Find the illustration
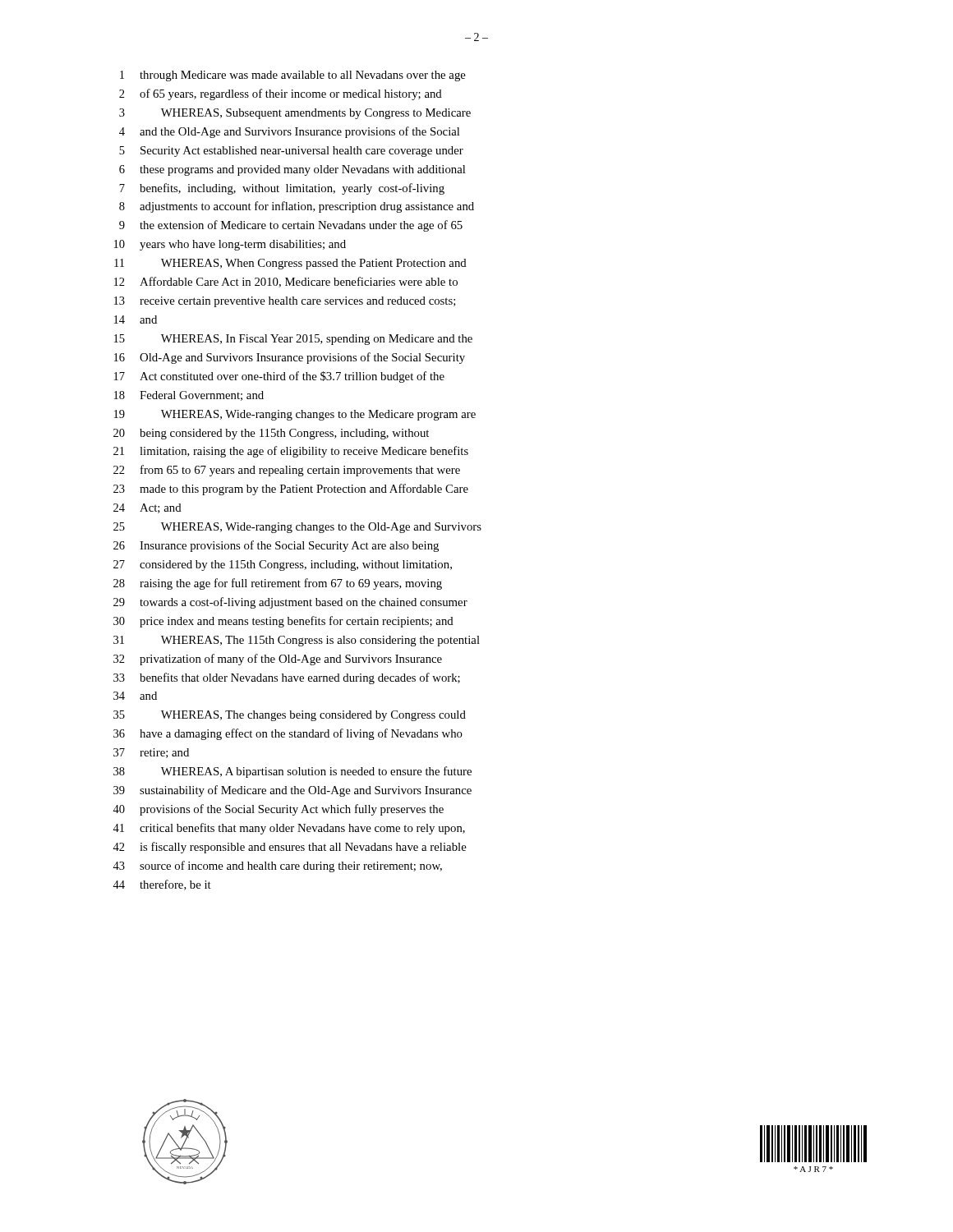Screen dimensions: 1232x953 point(185,1142)
